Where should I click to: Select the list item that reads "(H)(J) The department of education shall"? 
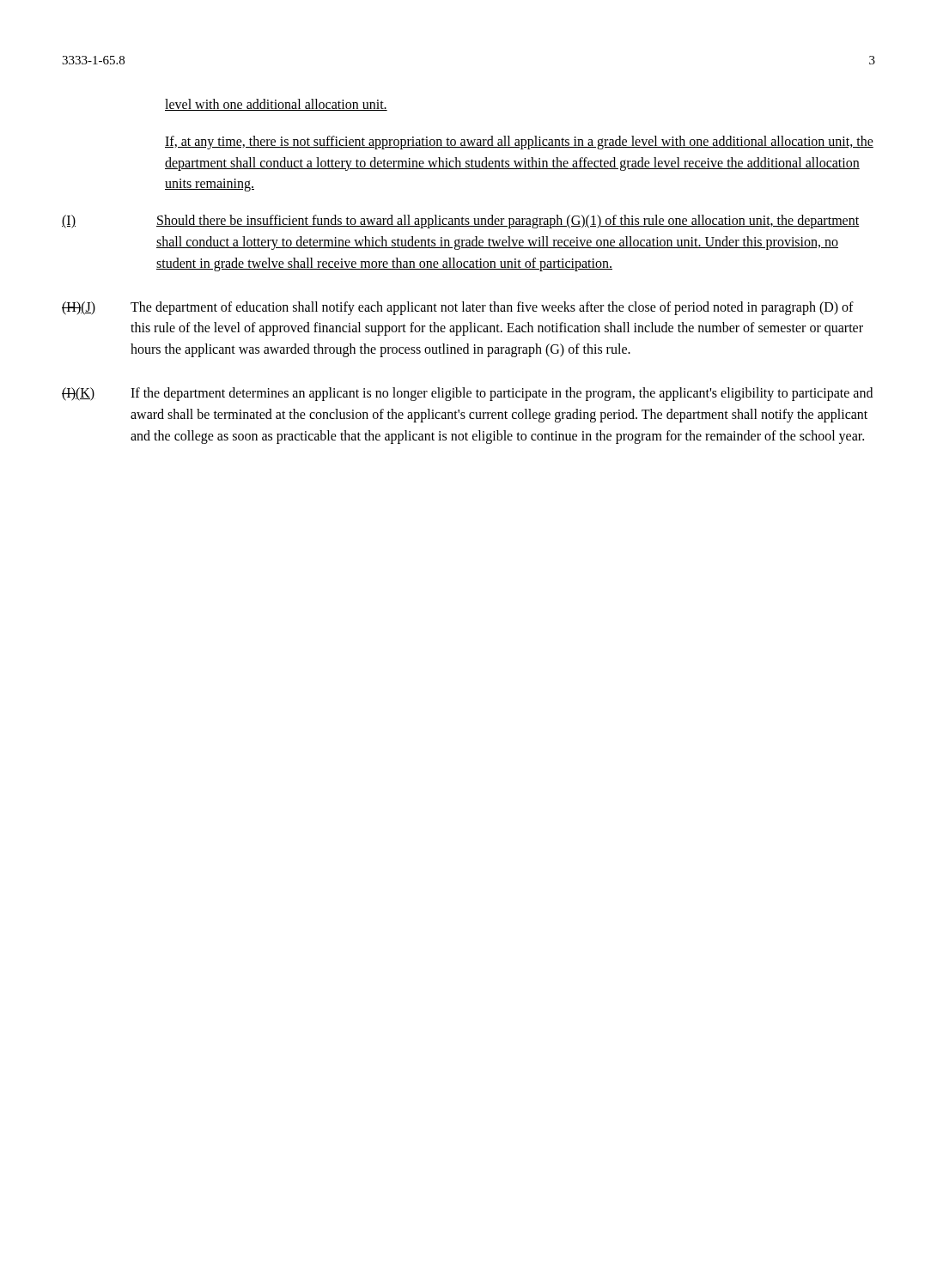click(468, 329)
